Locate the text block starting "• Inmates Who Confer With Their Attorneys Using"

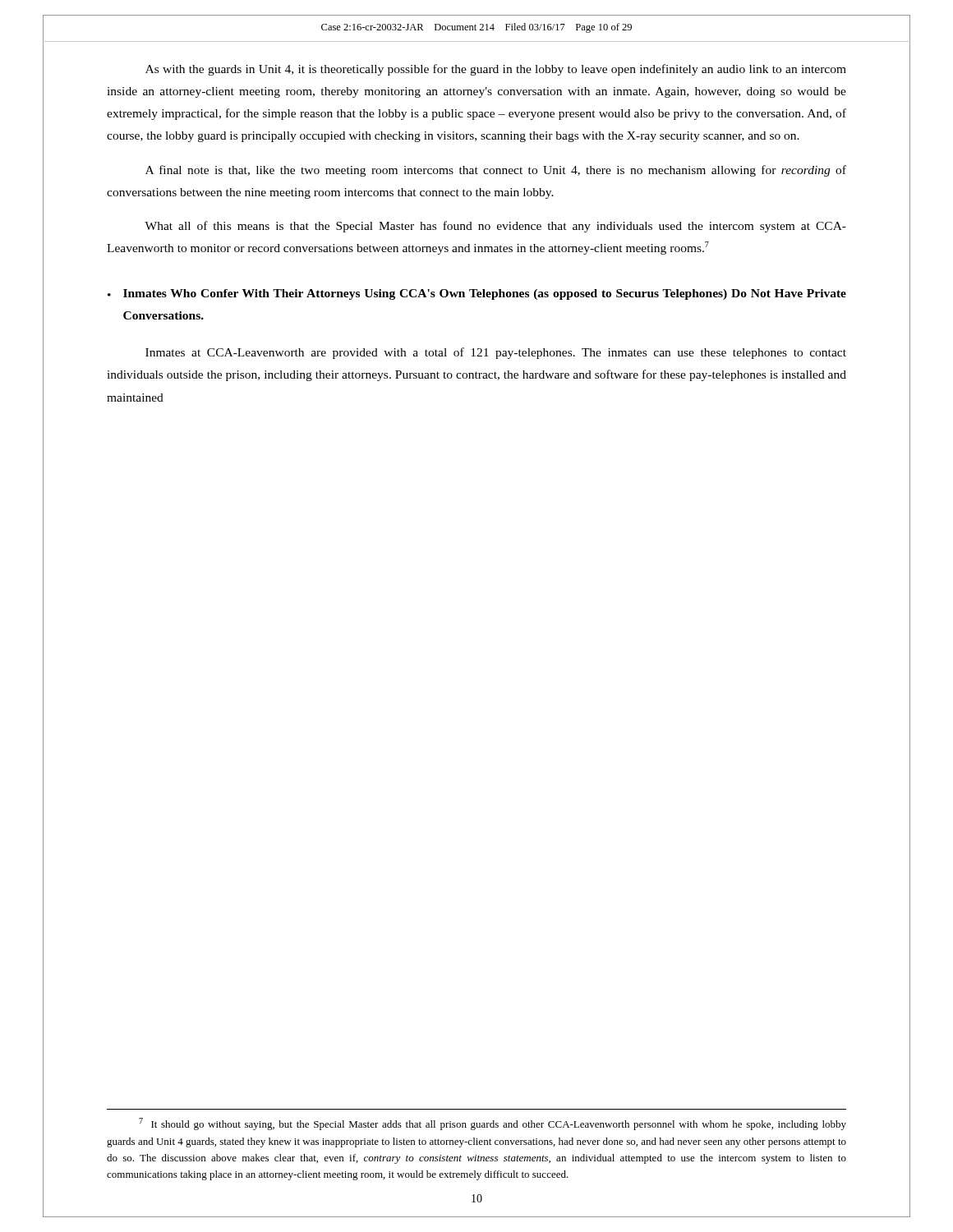[476, 304]
